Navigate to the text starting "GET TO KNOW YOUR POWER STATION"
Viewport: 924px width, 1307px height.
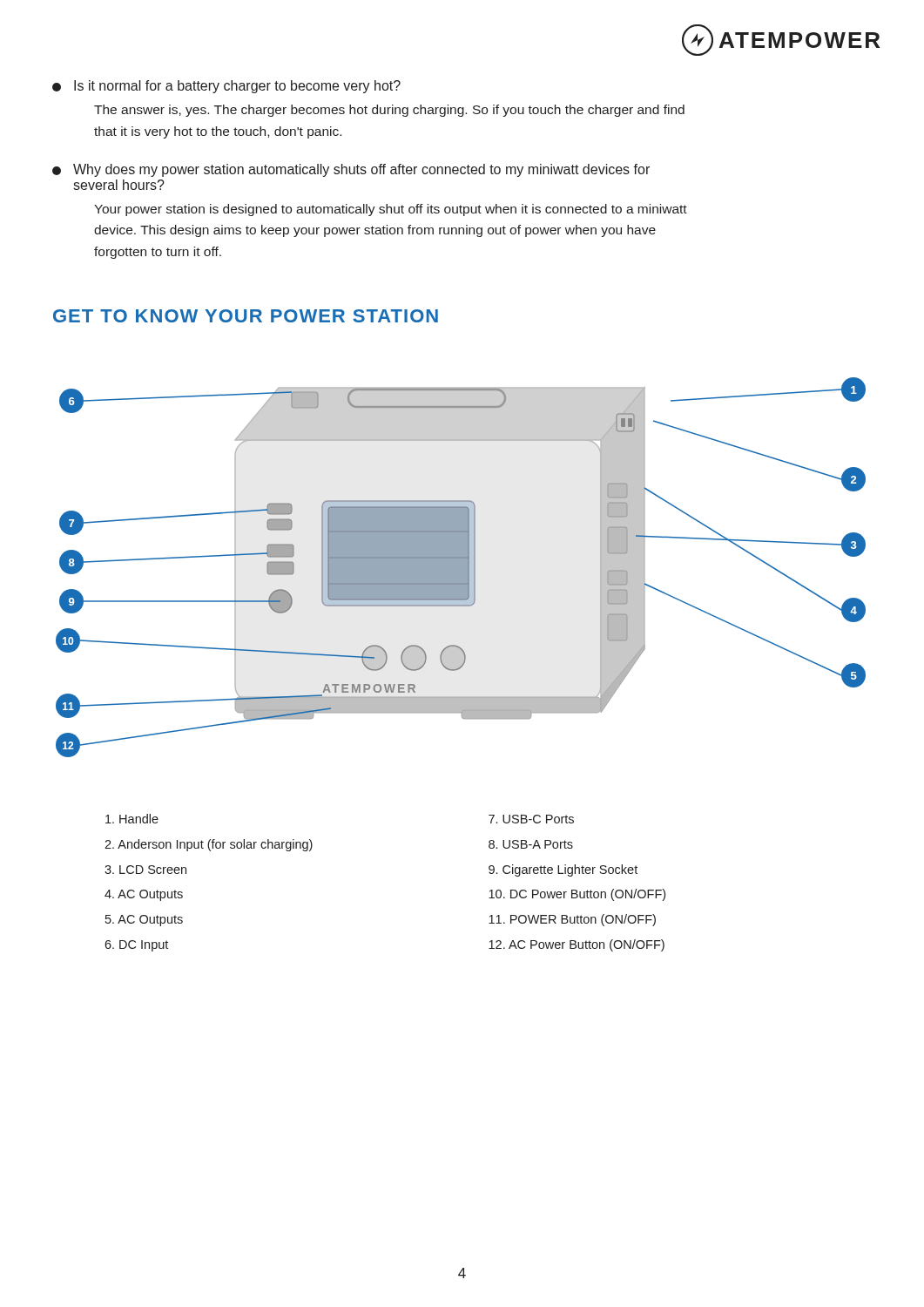click(246, 316)
